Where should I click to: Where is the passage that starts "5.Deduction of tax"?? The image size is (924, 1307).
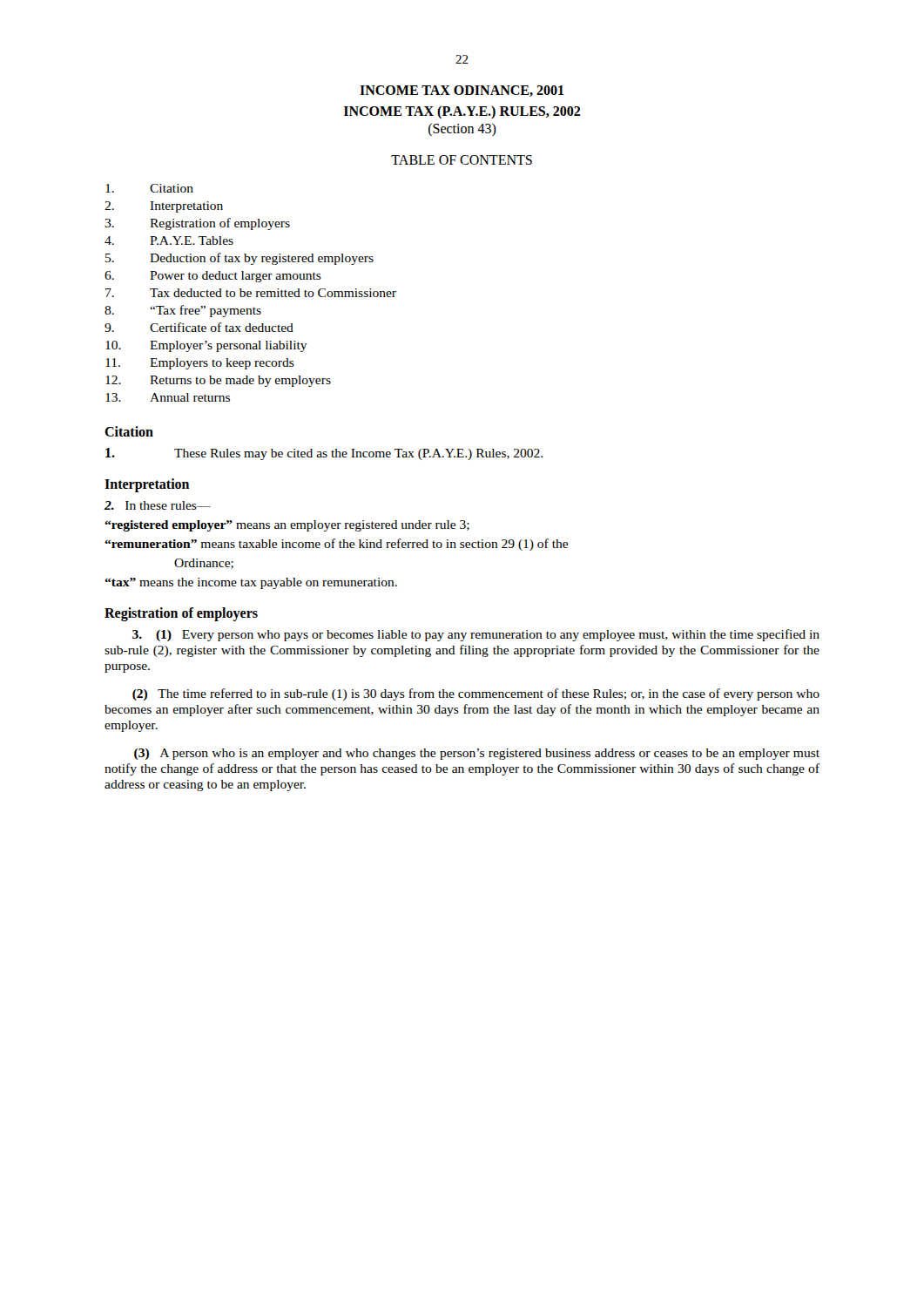pyautogui.click(x=239, y=258)
